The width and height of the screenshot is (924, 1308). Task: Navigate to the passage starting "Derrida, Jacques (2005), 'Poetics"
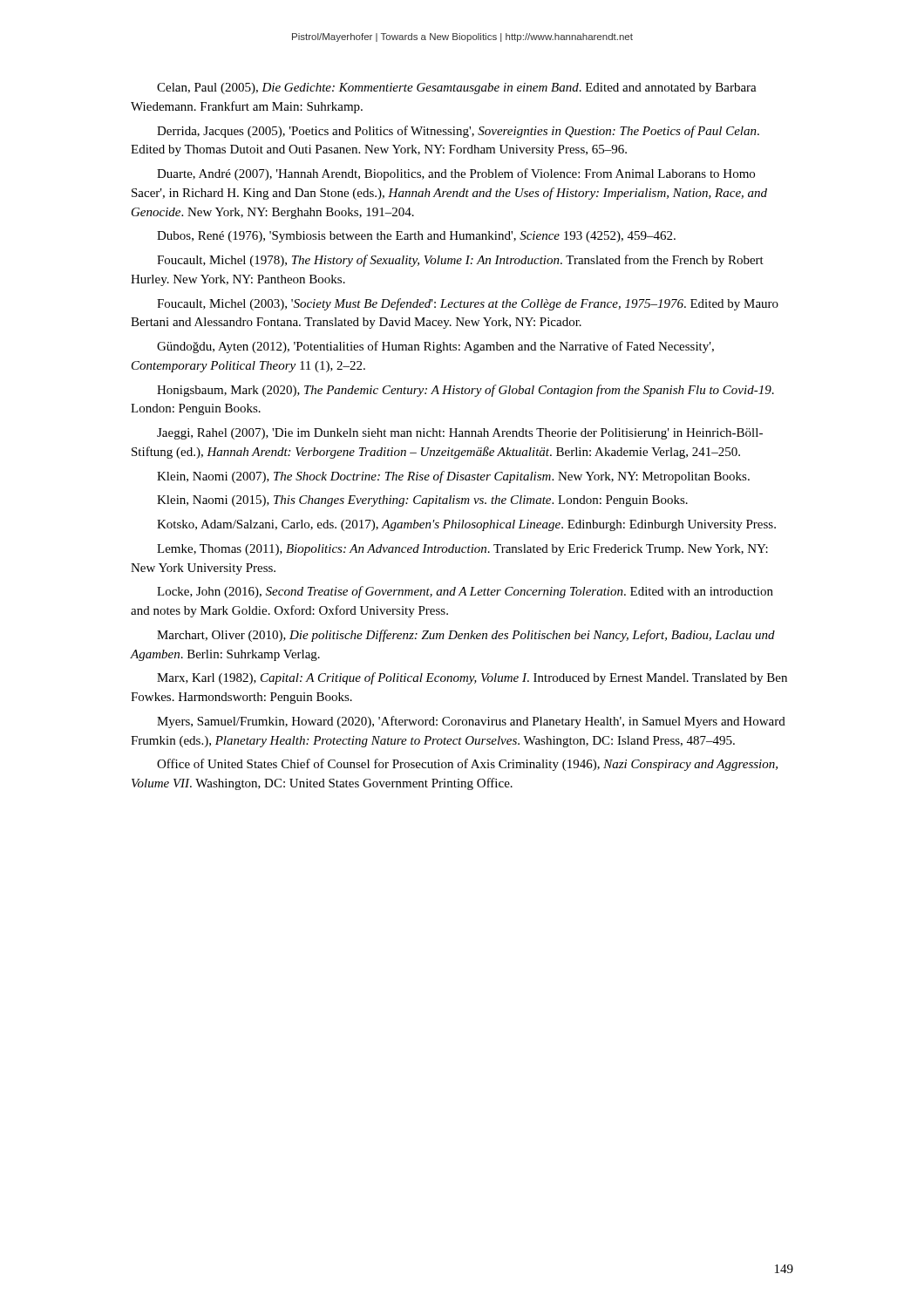tap(445, 140)
